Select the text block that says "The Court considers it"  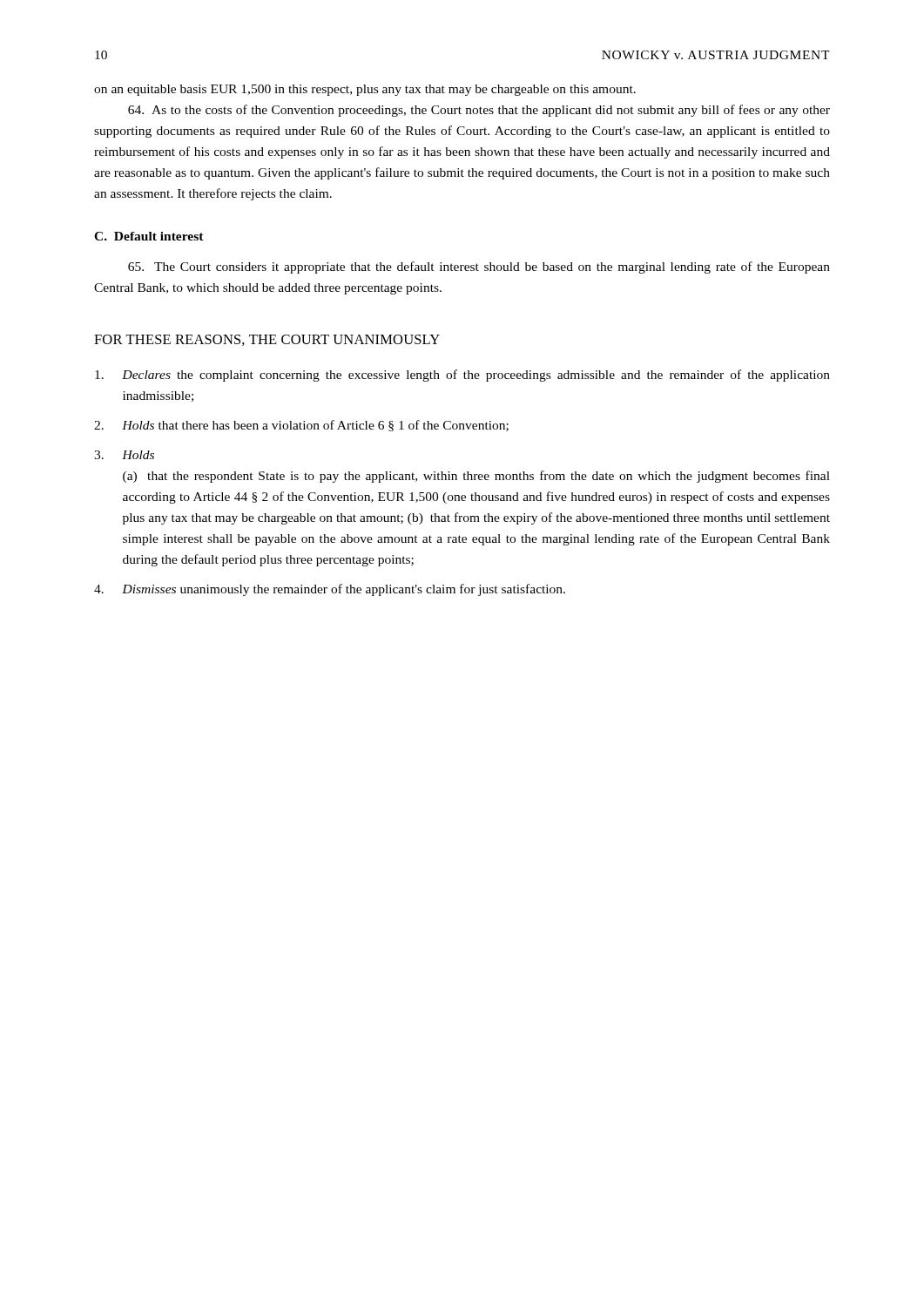coord(462,277)
